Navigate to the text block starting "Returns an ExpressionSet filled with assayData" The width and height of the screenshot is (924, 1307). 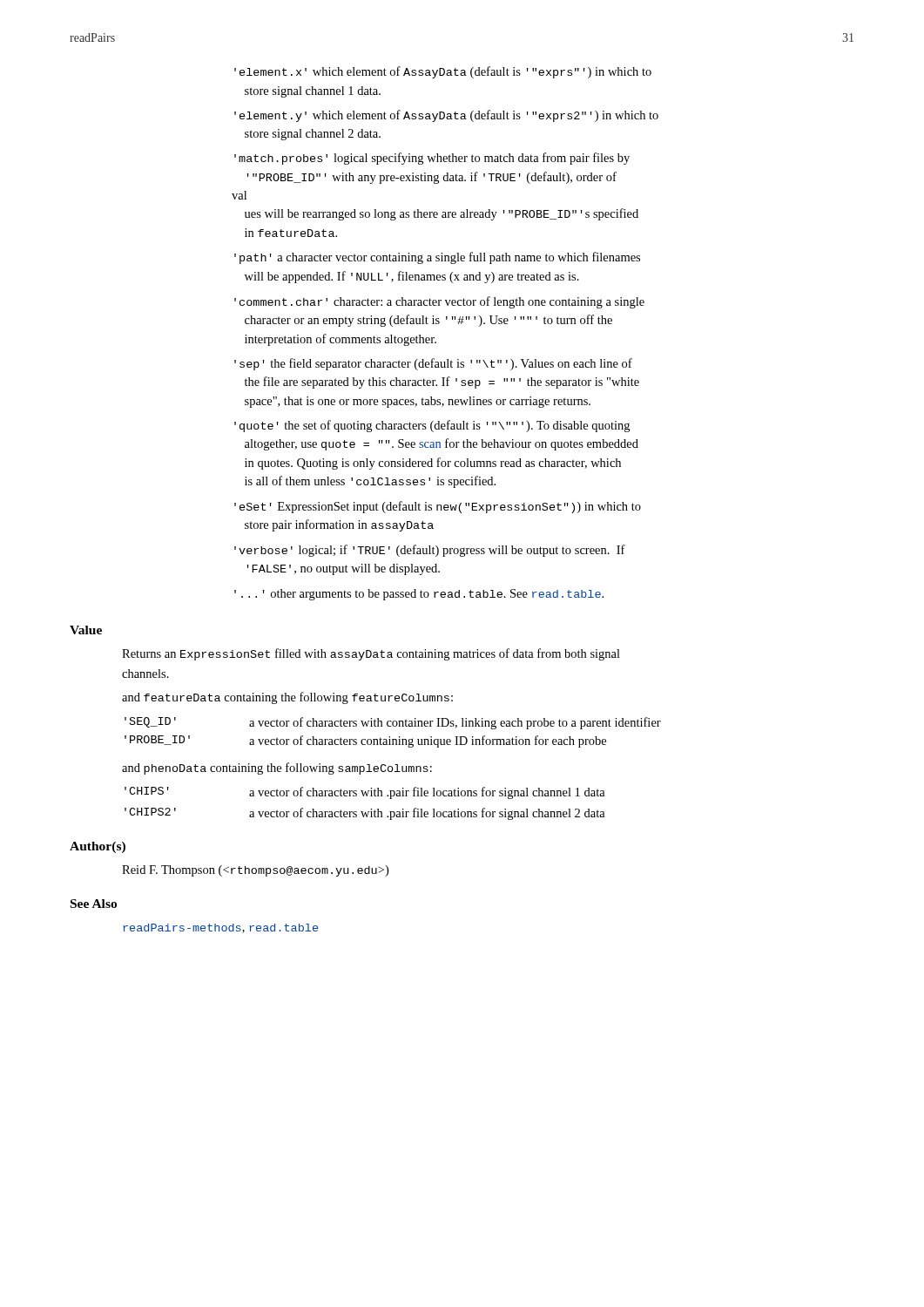[x=371, y=663]
